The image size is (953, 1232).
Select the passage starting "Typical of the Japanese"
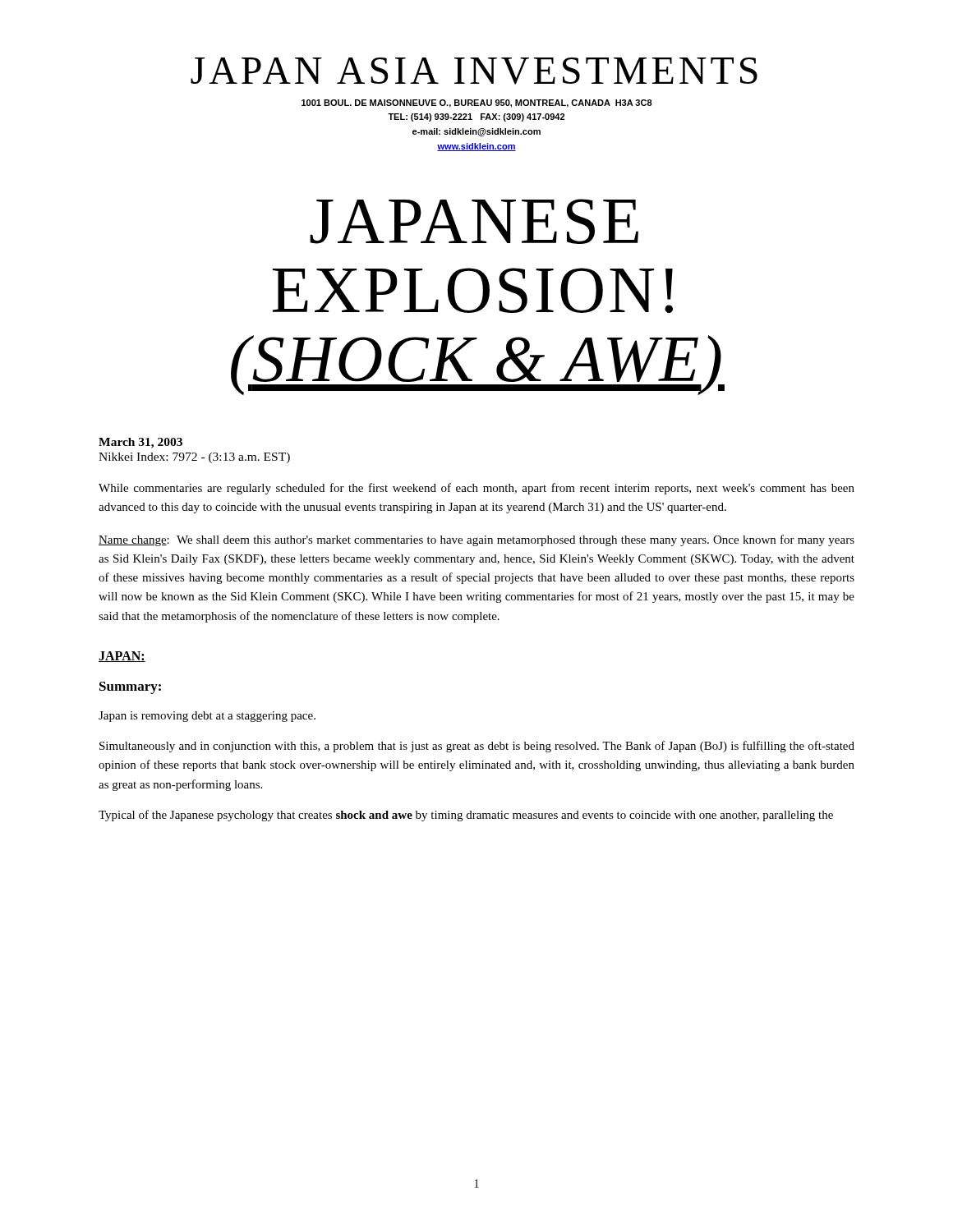(x=466, y=815)
